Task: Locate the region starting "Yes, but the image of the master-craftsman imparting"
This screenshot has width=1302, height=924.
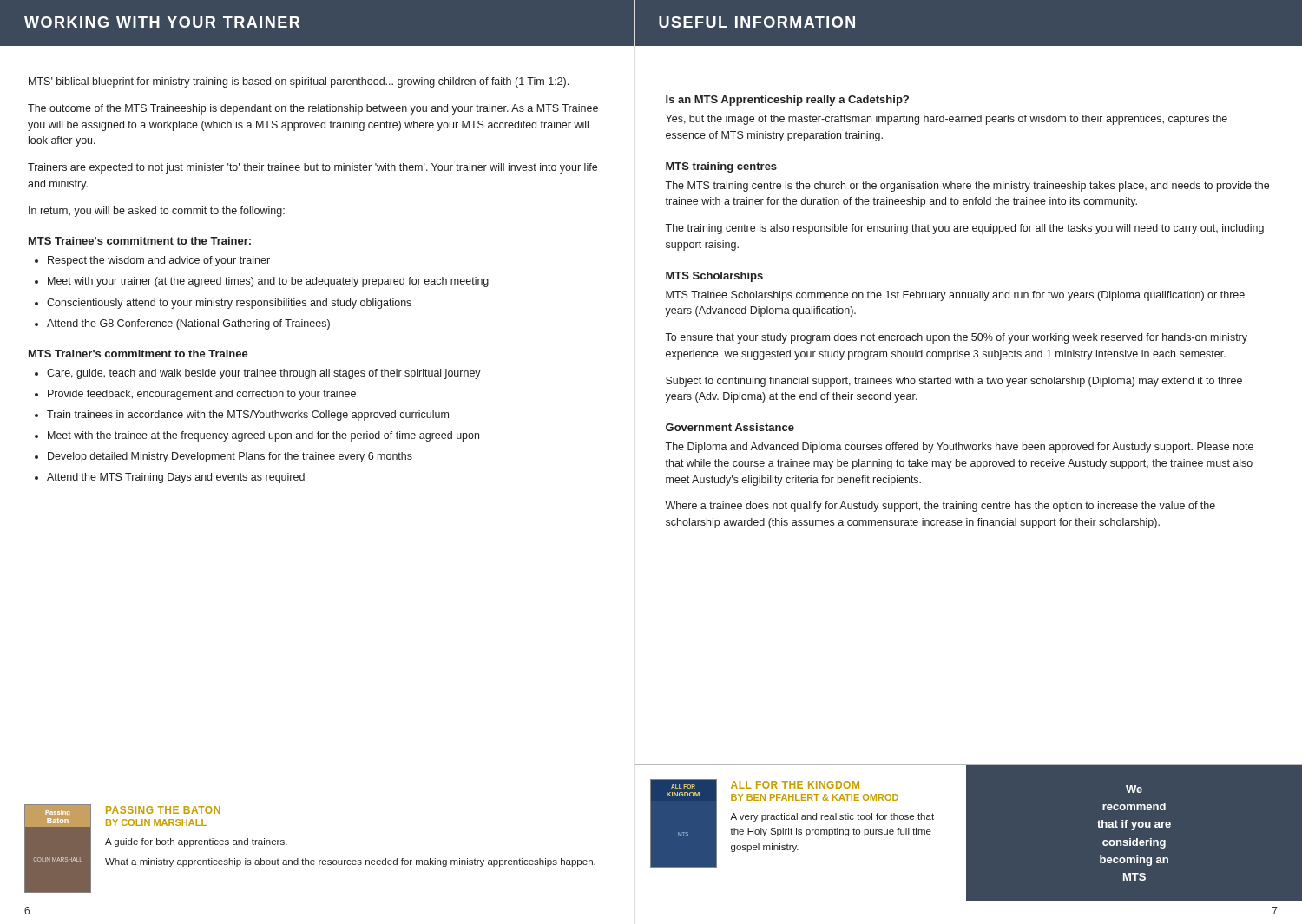Action: 968,127
